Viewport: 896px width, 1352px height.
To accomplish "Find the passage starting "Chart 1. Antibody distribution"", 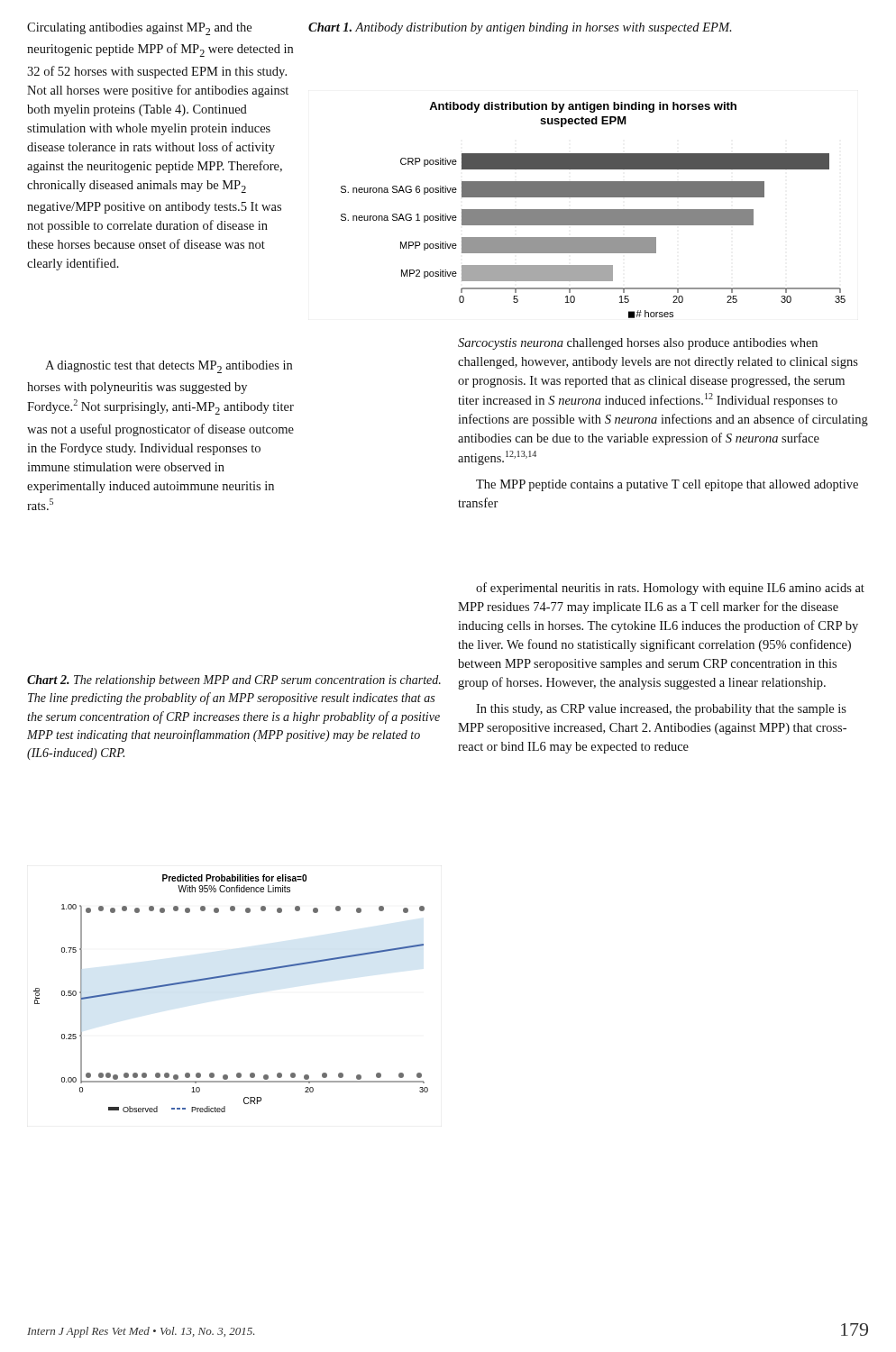I will (x=587, y=27).
